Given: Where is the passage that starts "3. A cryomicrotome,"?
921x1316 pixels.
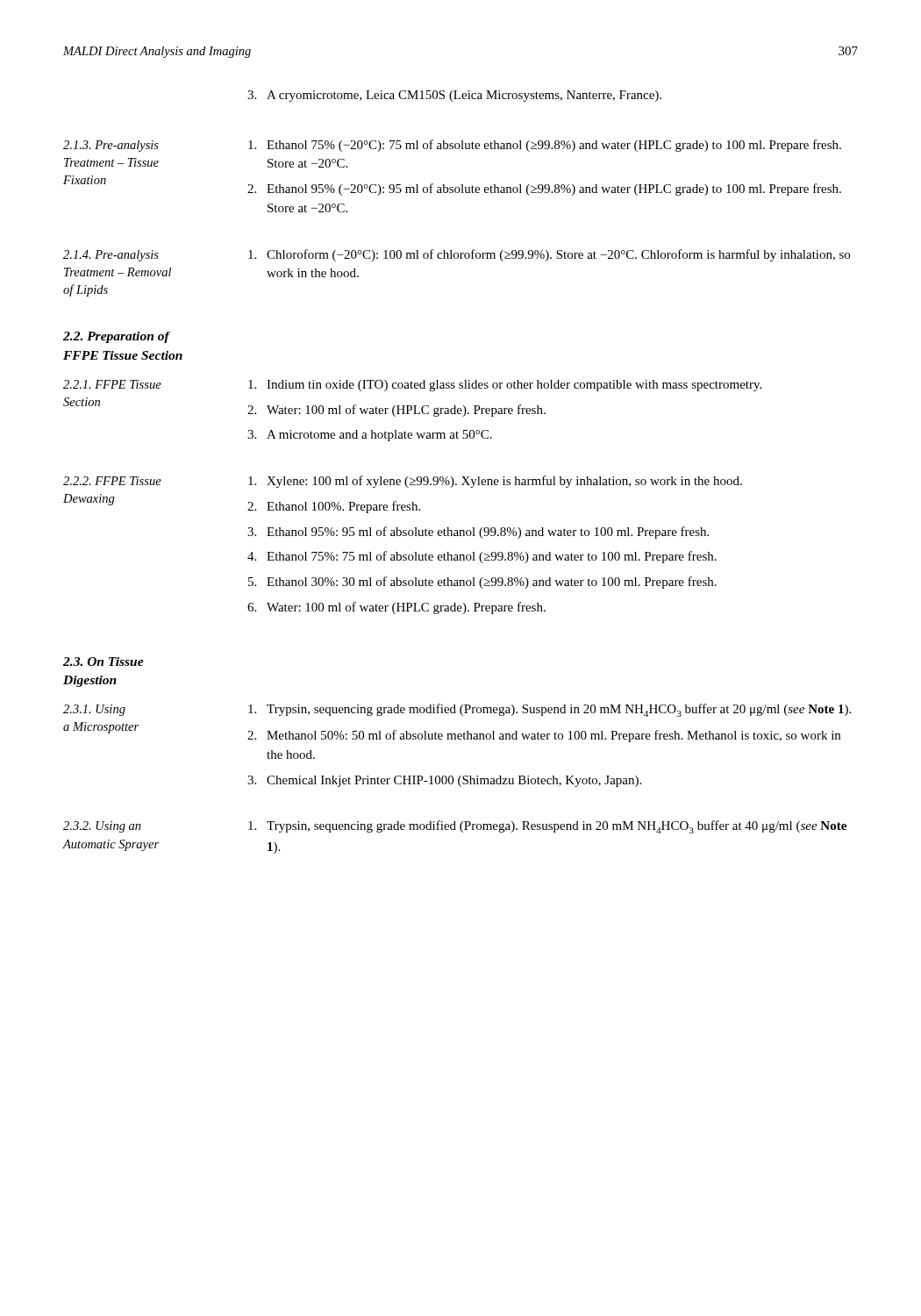Looking at the screenshot, I should point(553,95).
